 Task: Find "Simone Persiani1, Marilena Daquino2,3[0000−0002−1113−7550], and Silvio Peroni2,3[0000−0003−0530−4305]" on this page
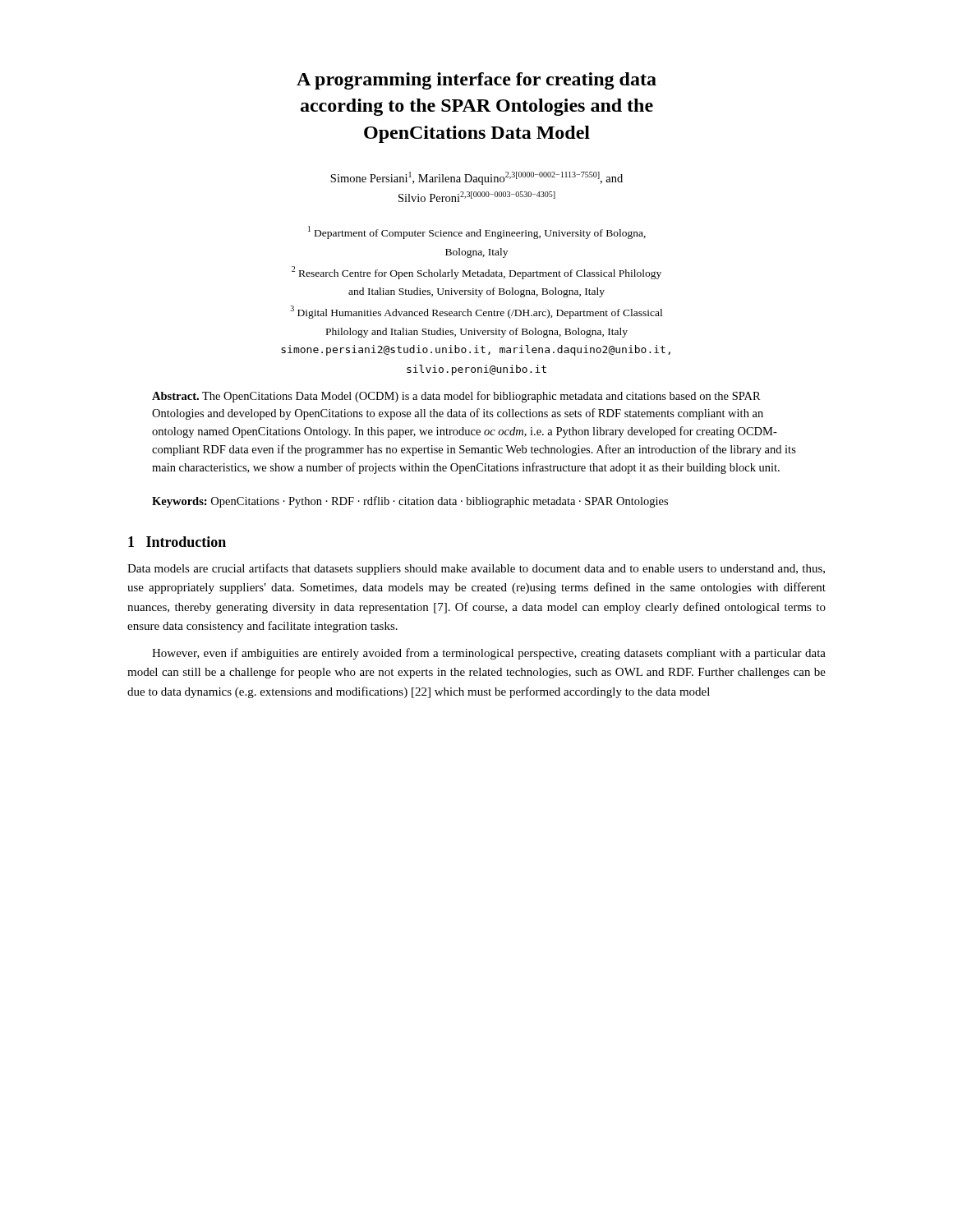pyautogui.click(x=476, y=187)
